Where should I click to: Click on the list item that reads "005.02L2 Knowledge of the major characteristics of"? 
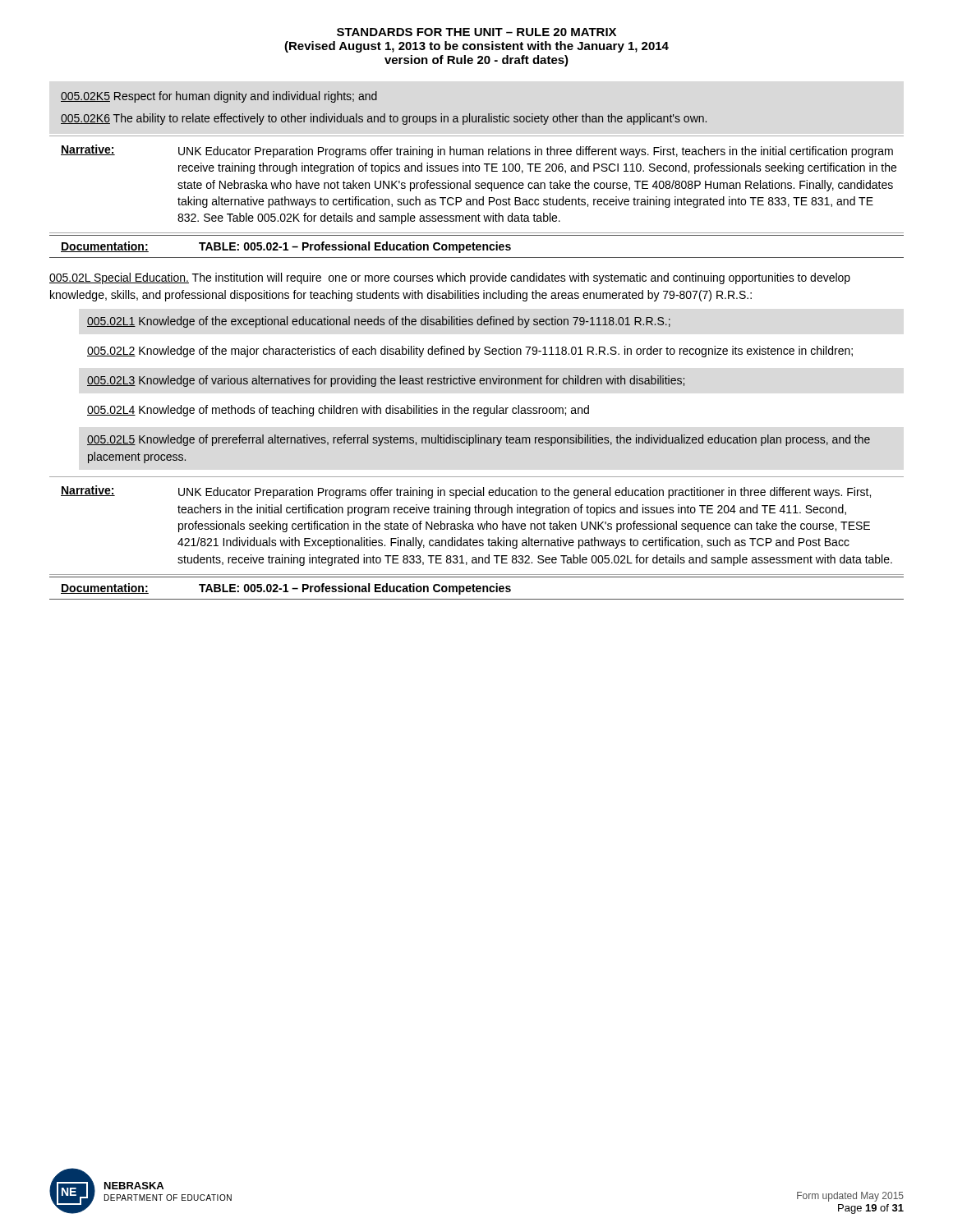click(470, 351)
